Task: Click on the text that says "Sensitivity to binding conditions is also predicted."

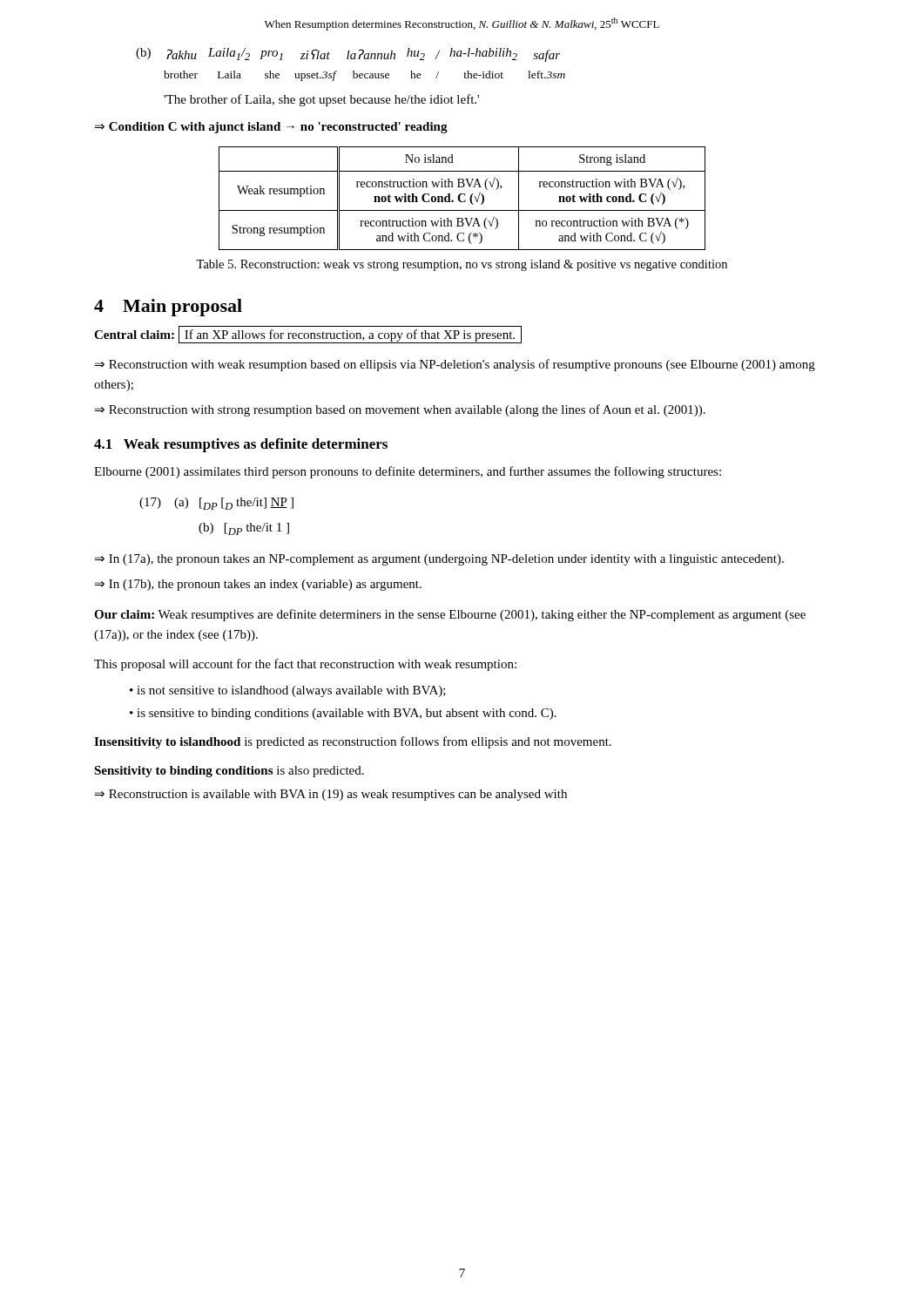Action: (x=229, y=770)
